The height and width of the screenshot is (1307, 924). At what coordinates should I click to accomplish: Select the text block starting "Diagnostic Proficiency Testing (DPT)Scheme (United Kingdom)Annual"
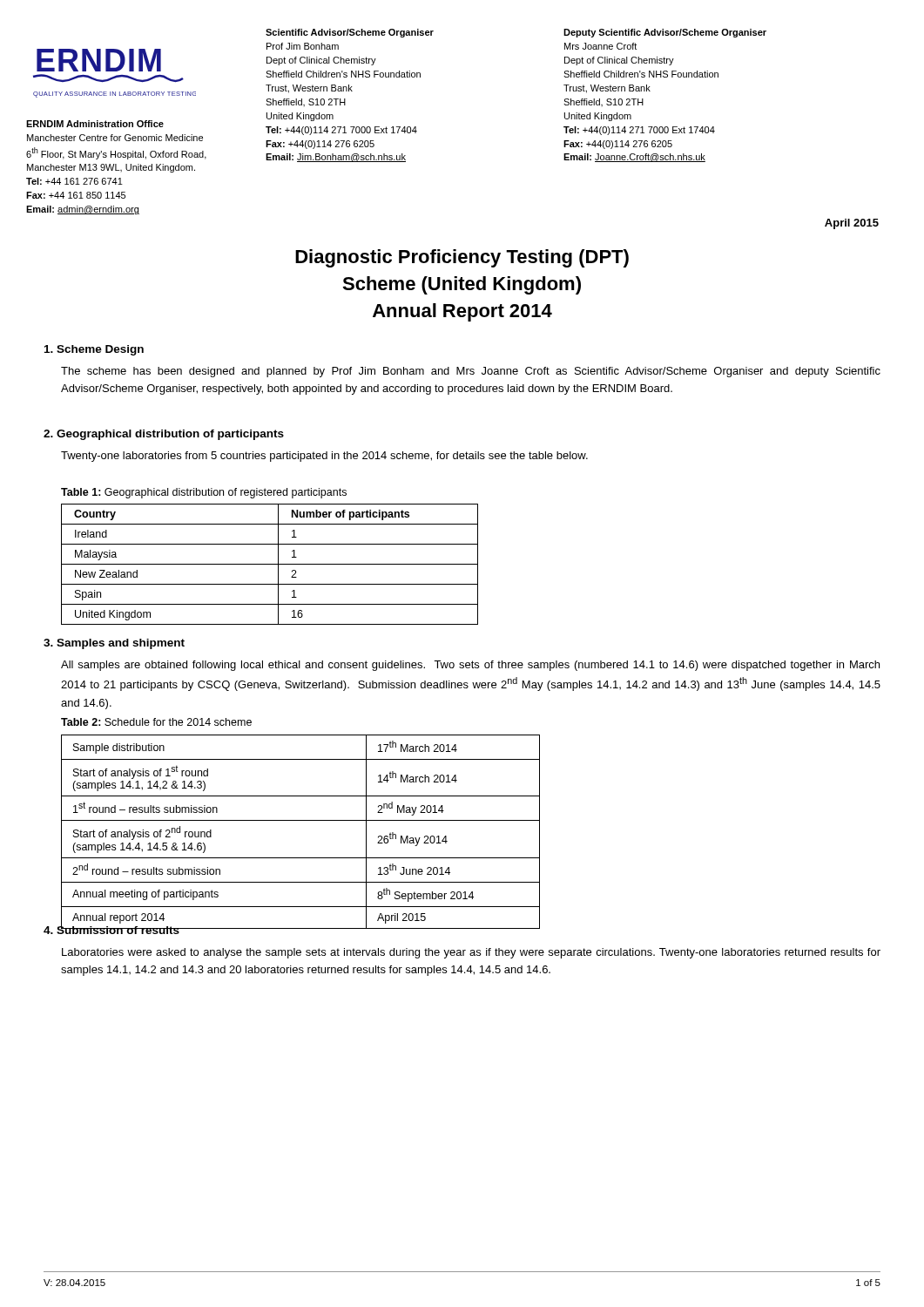point(462,284)
